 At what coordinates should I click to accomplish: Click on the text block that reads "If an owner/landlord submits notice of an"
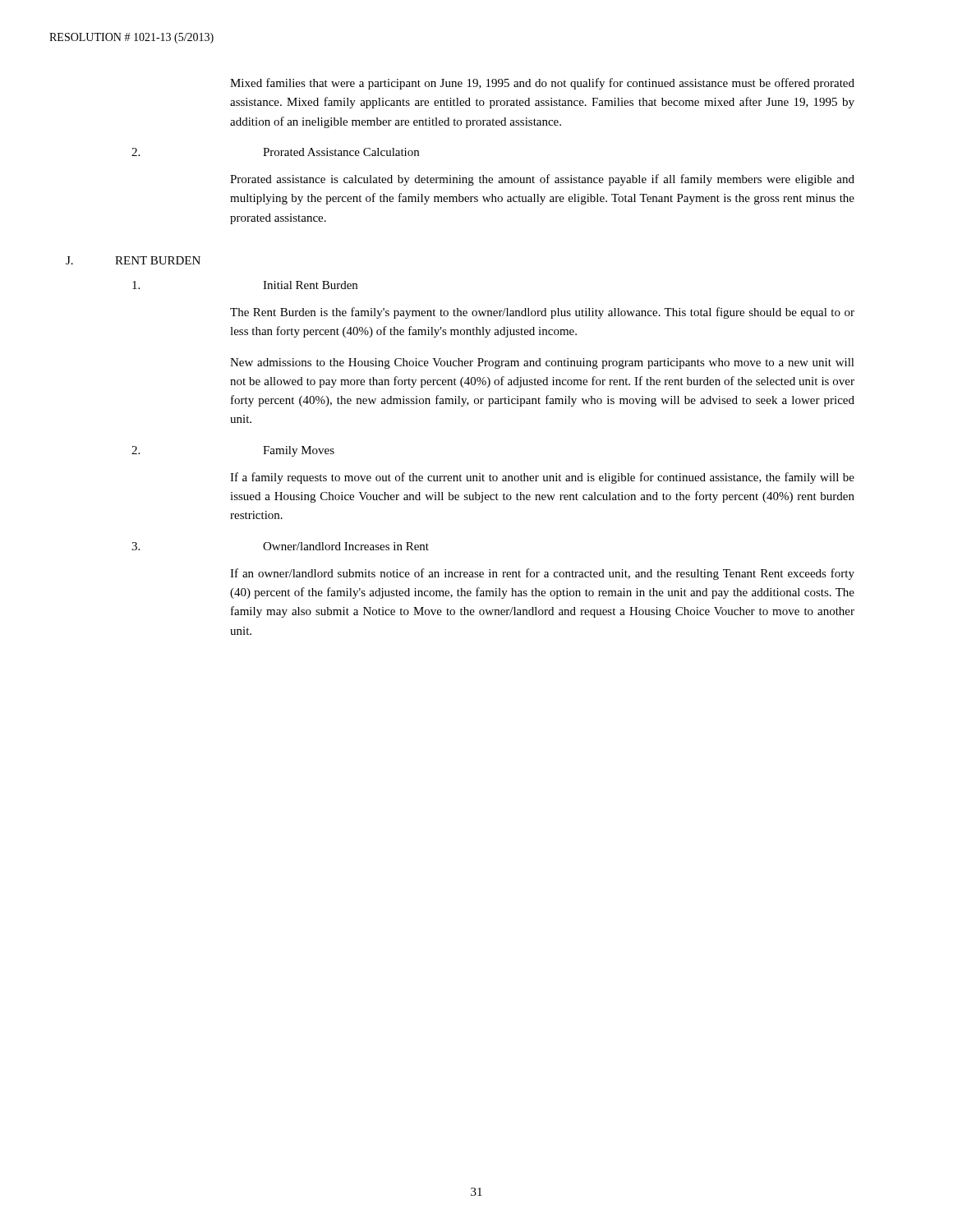542,602
